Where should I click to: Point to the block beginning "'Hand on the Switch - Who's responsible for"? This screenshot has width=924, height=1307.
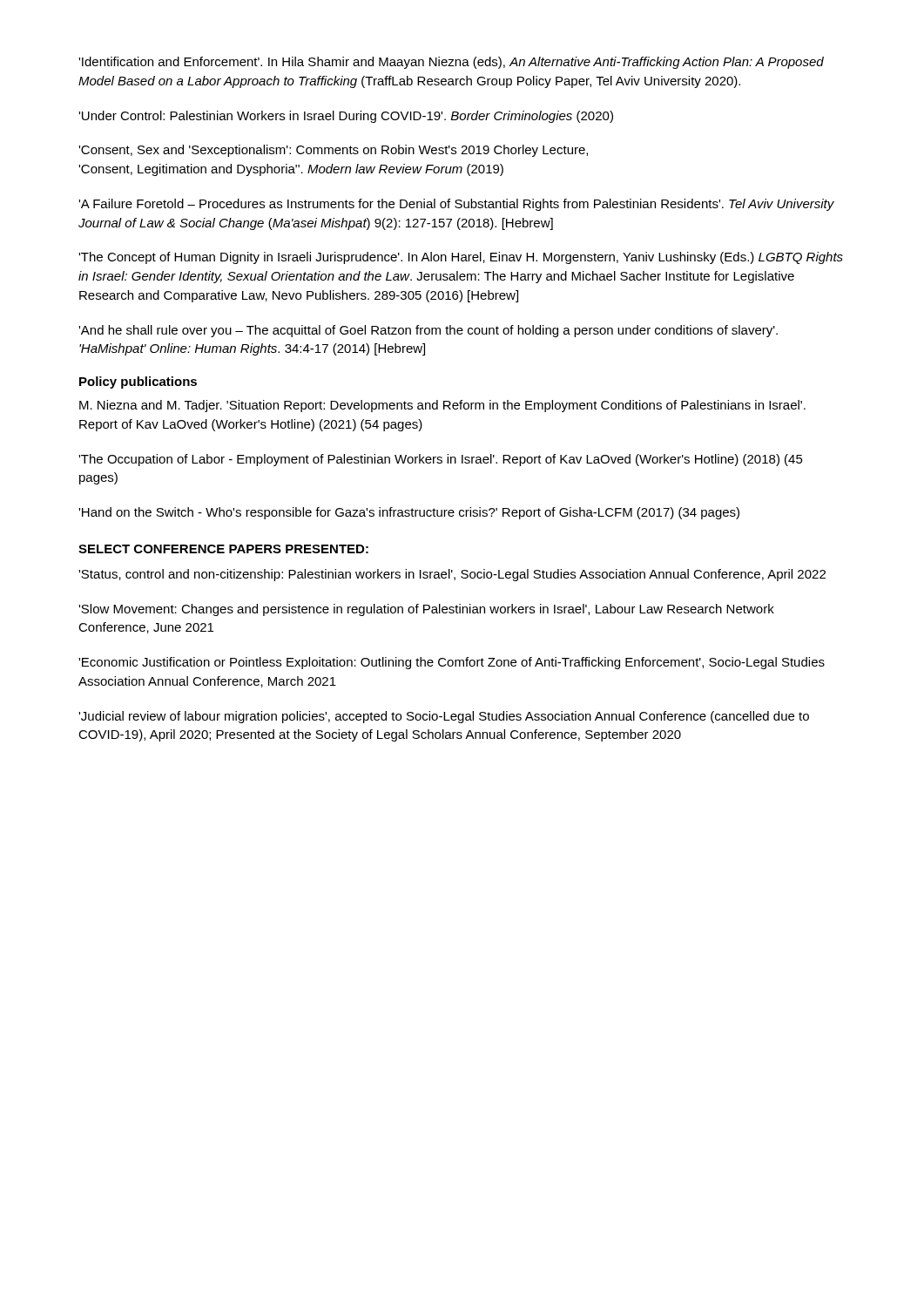point(409,512)
